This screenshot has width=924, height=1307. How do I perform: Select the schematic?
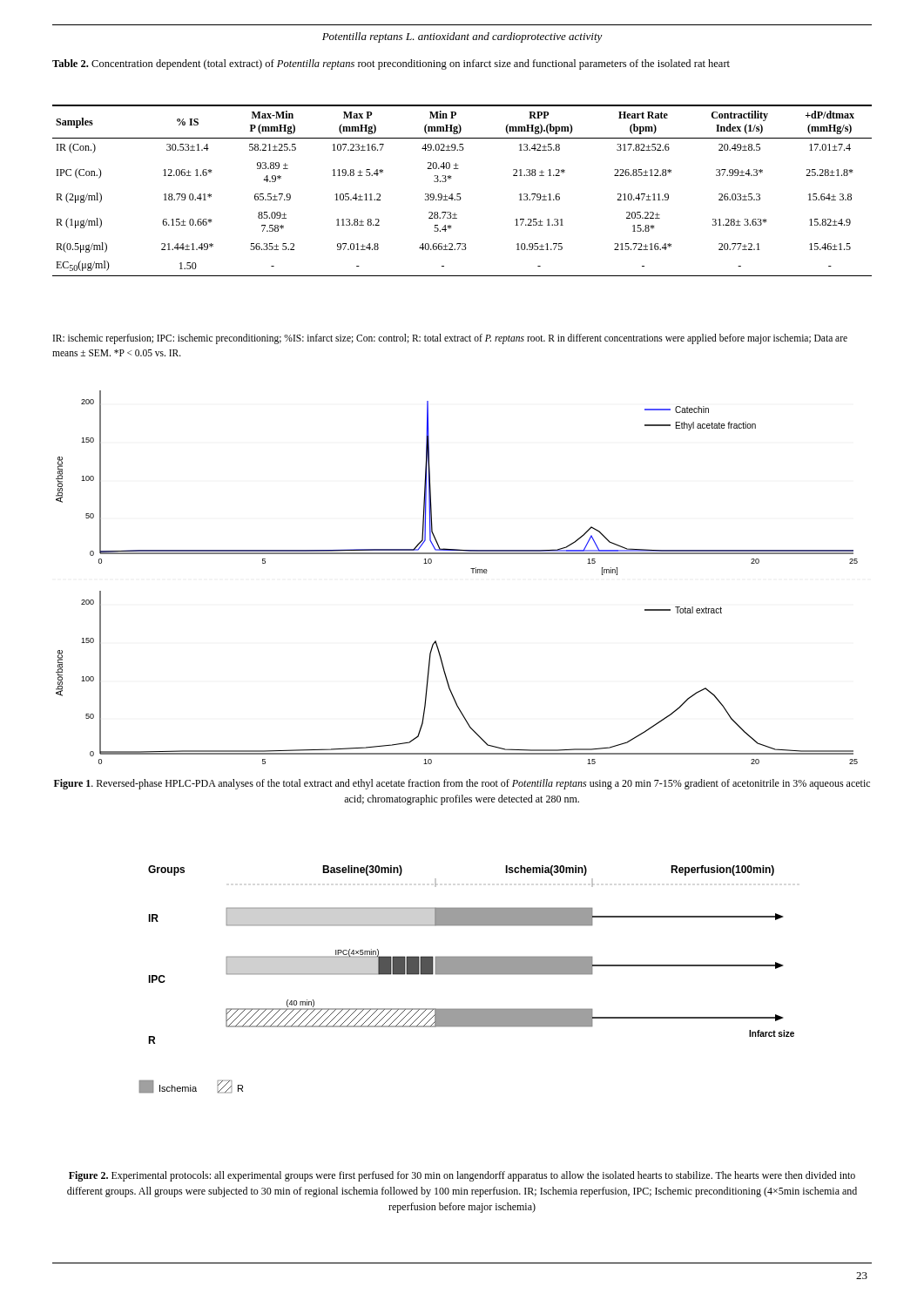[462, 993]
